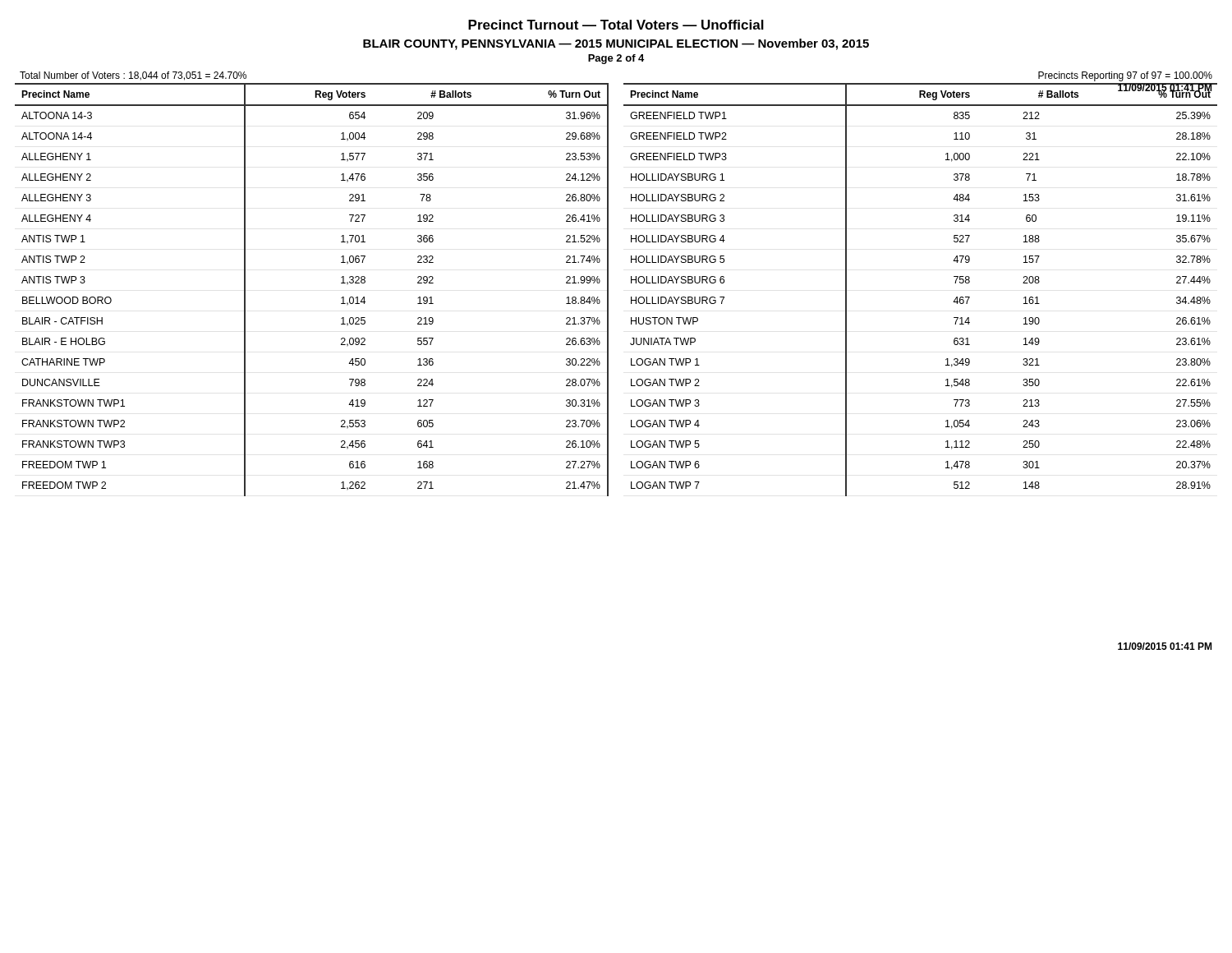This screenshot has height=953, width=1232.
Task: Click on the table containing "JUNIATA TWP"
Action: click(x=920, y=289)
